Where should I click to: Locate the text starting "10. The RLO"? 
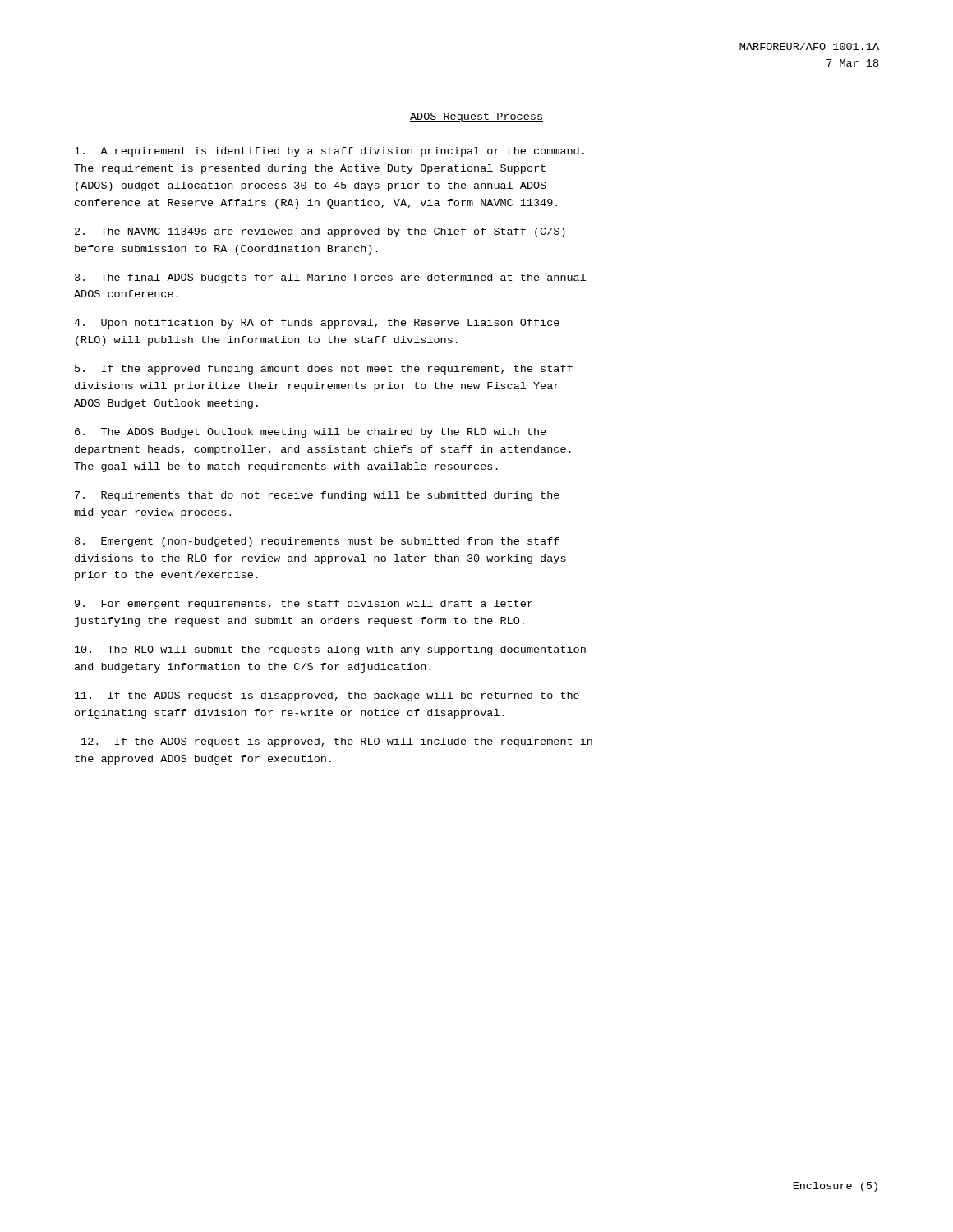pyautogui.click(x=330, y=659)
